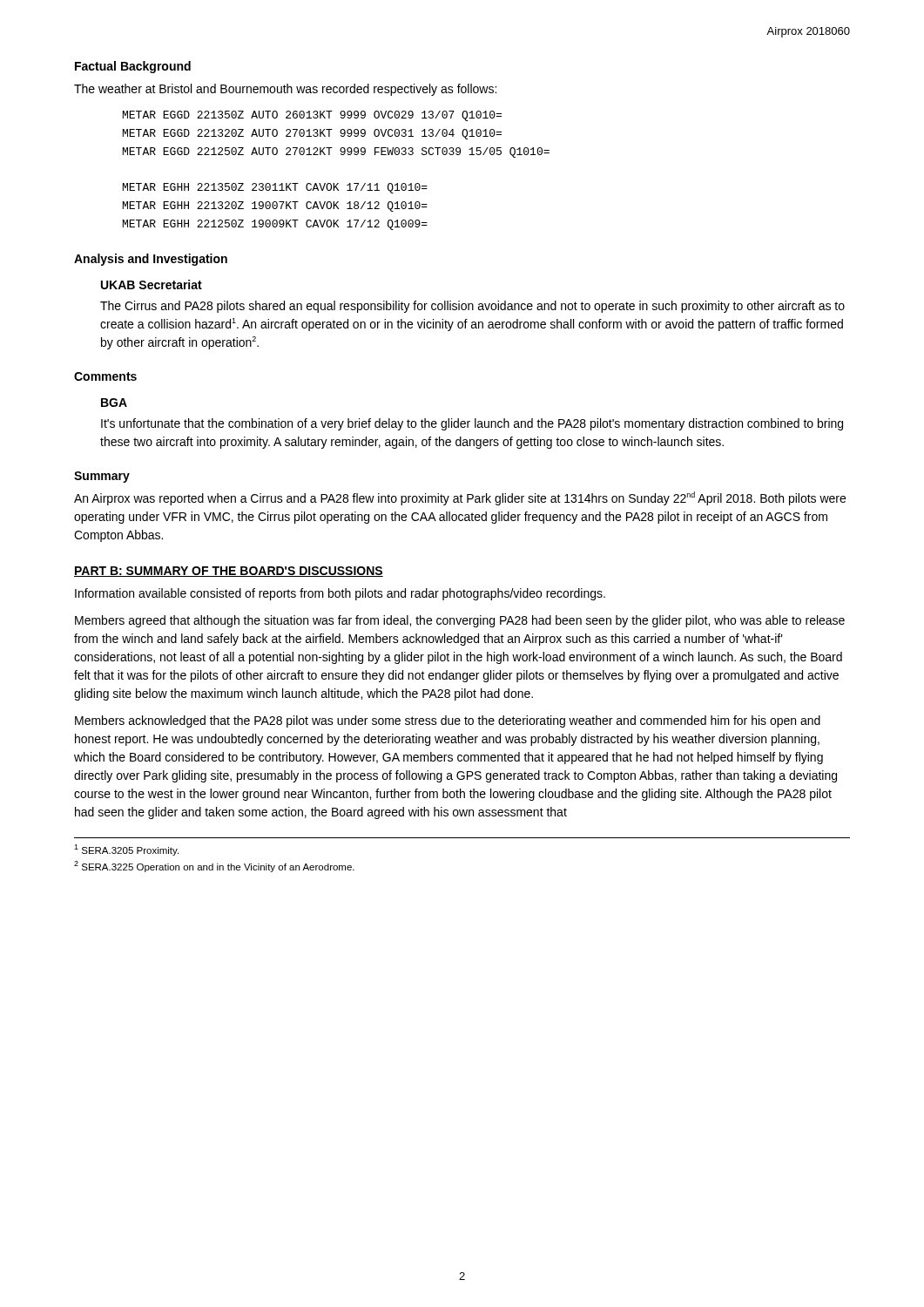Locate the passage starting "An Airprox was reported when a Cirrus and"
Image resolution: width=924 pixels, height=1307 pixels.
(460, 516)
